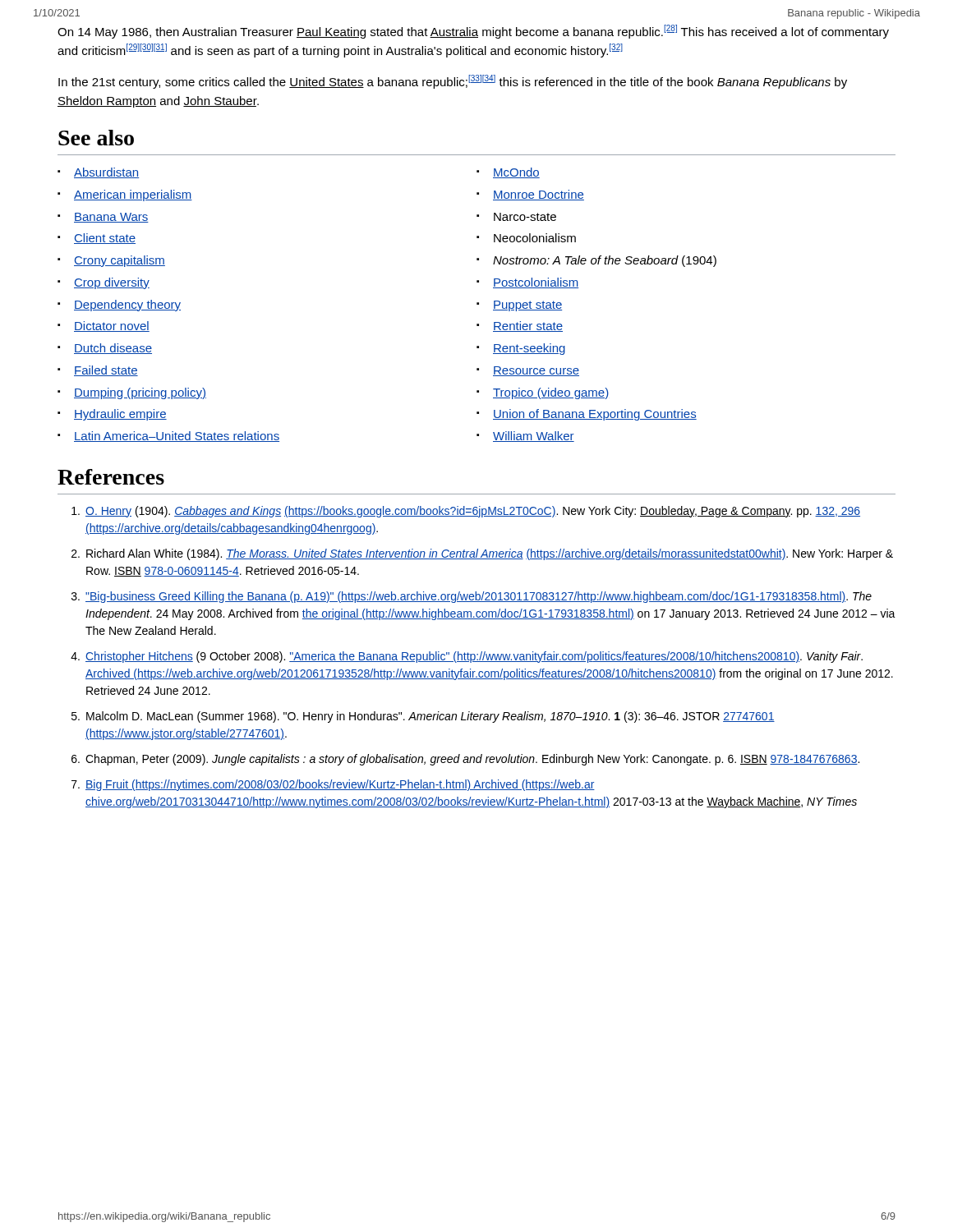Point to "▪Crony capitalism"
Screen dimensions: 1232x953
111,260
